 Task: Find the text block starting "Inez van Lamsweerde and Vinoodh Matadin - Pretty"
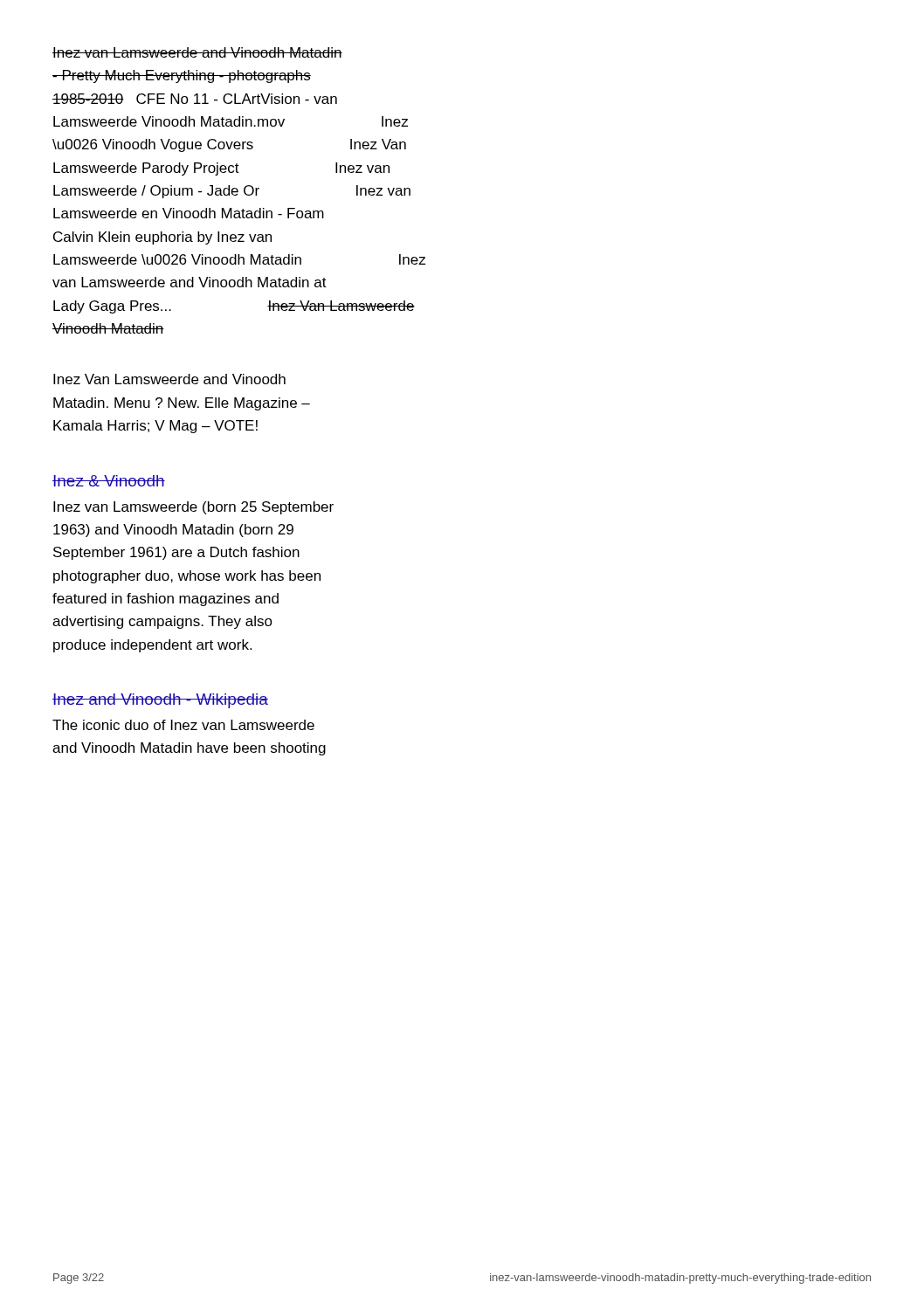click(x=239, y=191)
